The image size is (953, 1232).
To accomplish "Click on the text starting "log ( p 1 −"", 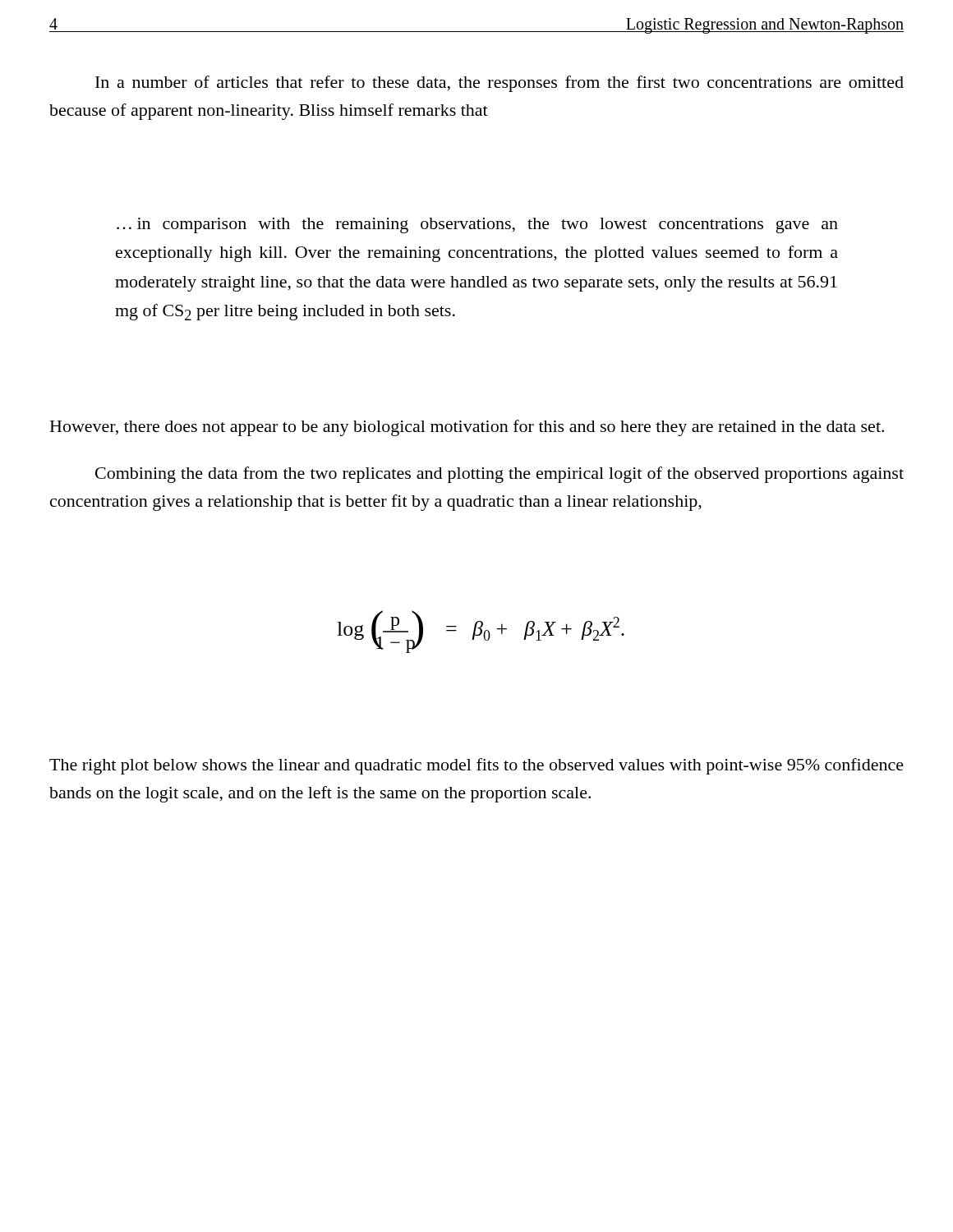I will tap(476, 630).
